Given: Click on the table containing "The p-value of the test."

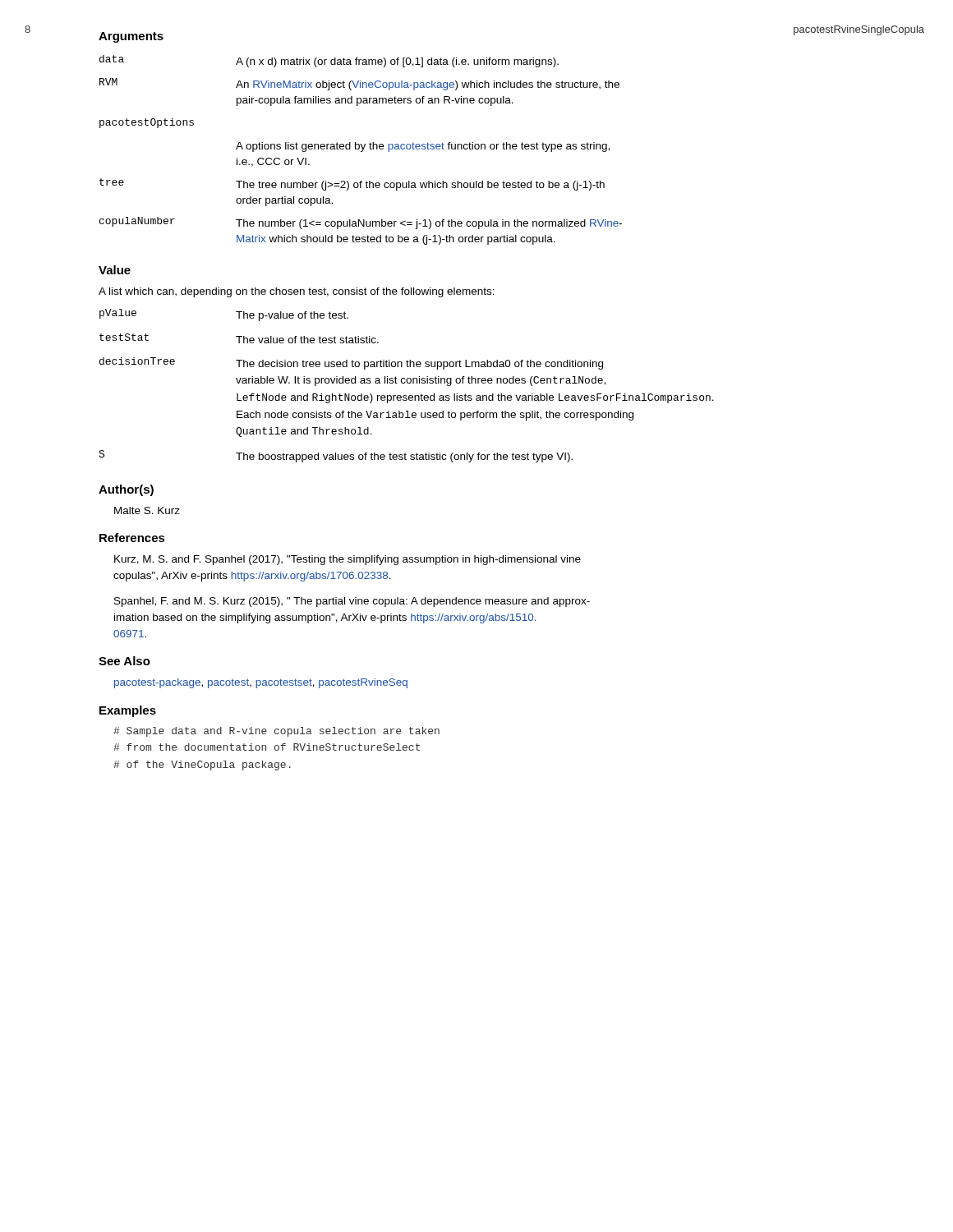Looking at the screenshot, I should click(509, 388).
